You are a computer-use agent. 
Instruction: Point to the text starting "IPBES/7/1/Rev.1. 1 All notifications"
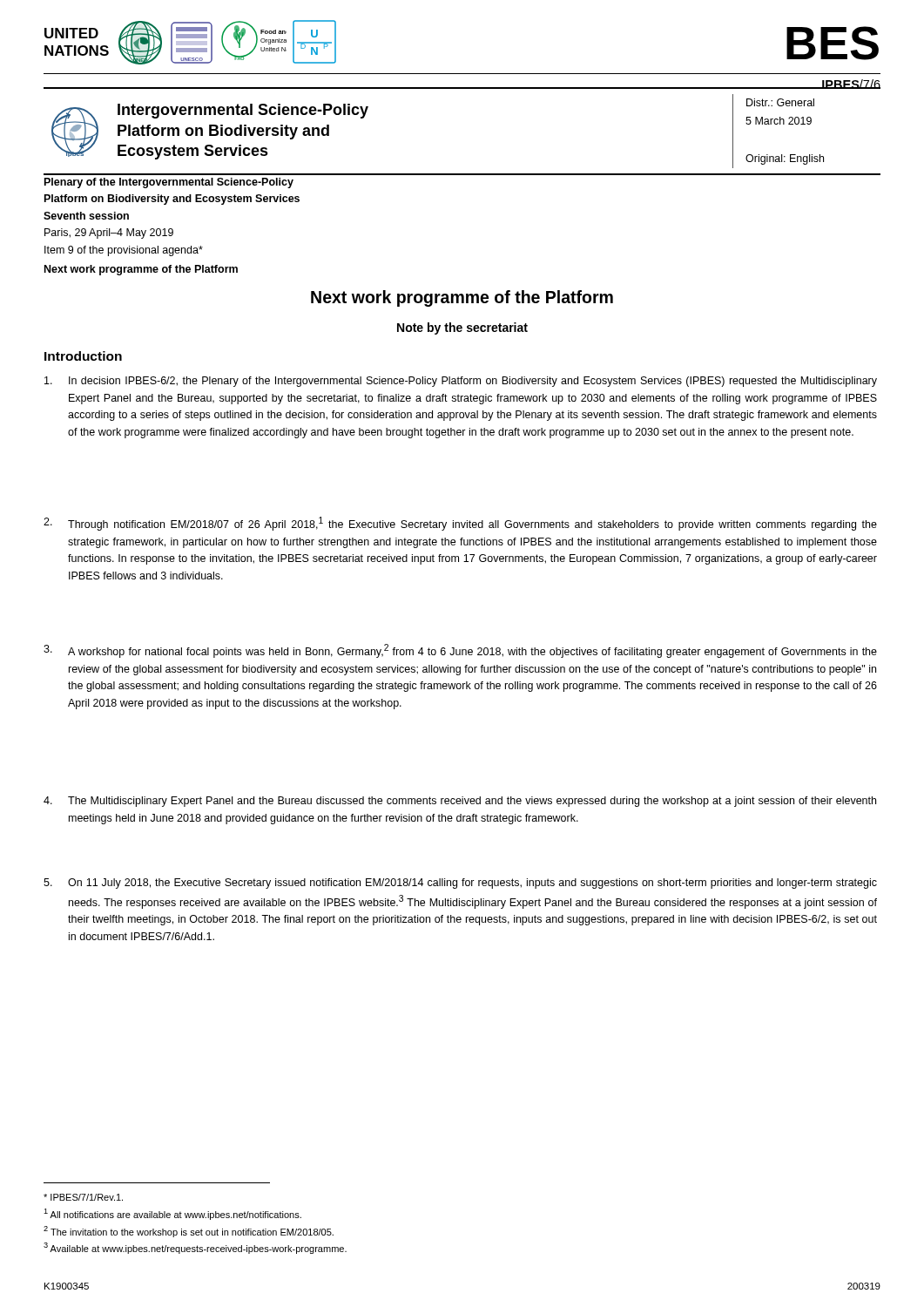tap(195, 1223)
